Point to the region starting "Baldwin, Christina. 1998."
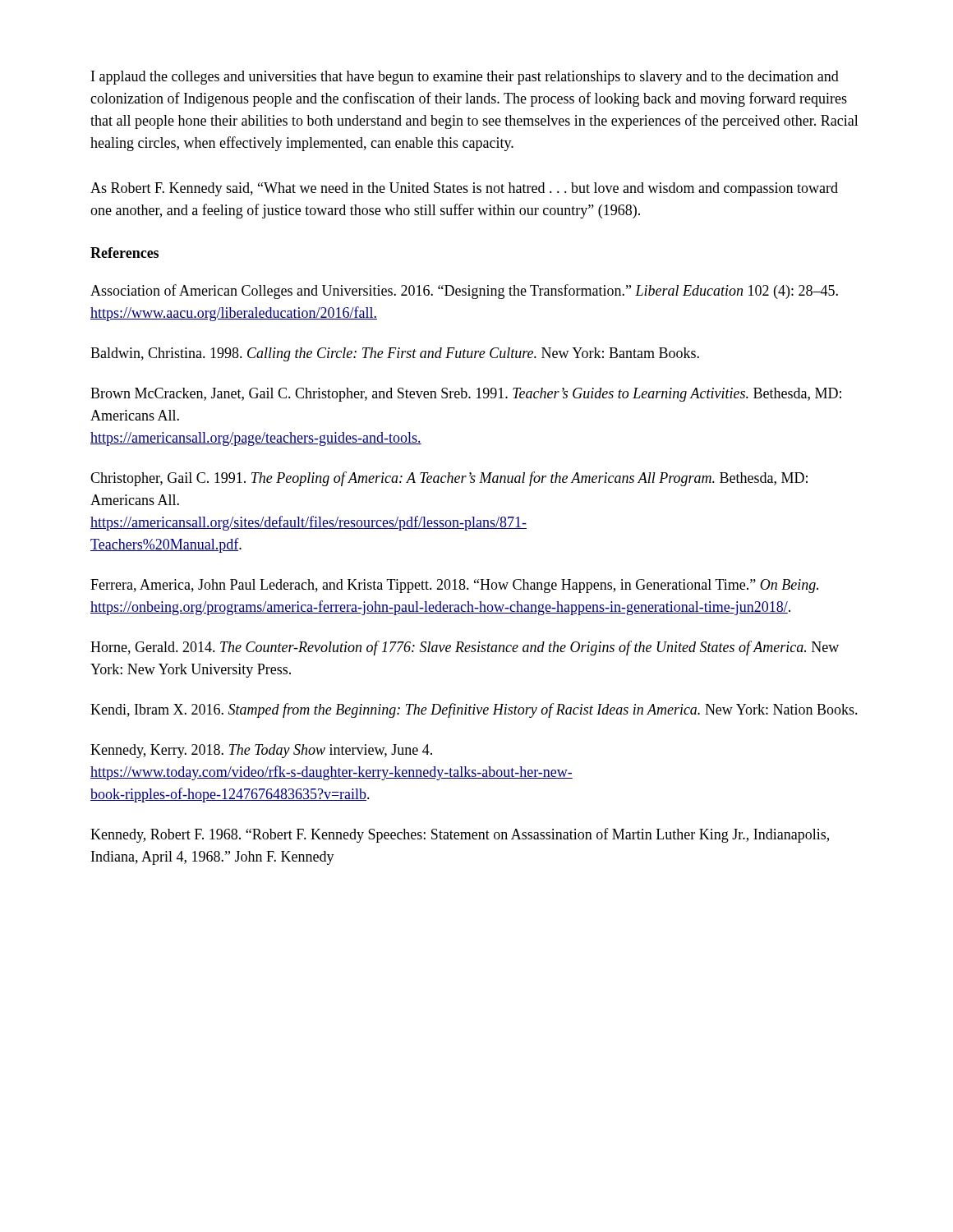 (395, 353)
